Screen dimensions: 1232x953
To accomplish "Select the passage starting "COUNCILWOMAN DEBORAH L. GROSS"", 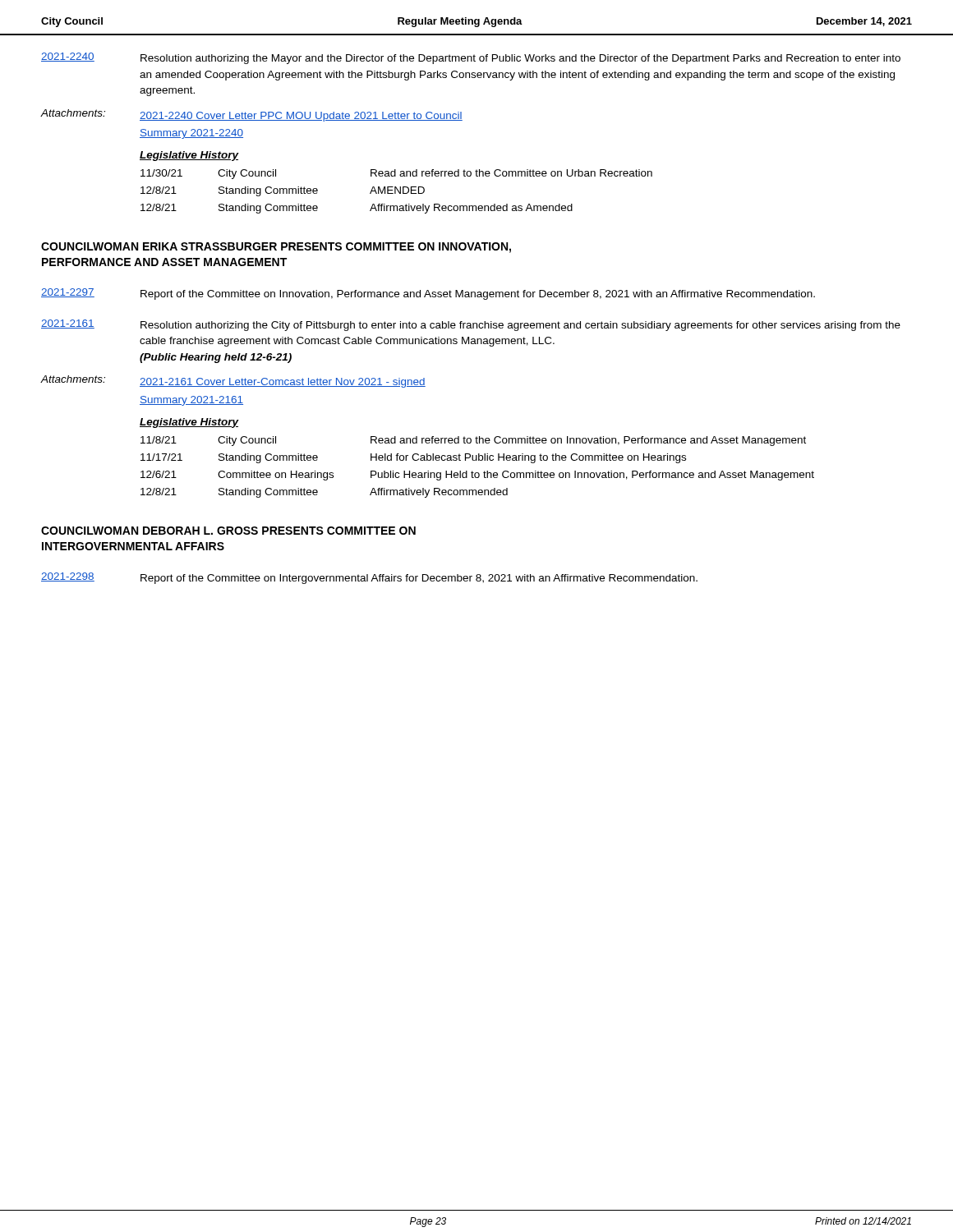I will pos(229,538).
